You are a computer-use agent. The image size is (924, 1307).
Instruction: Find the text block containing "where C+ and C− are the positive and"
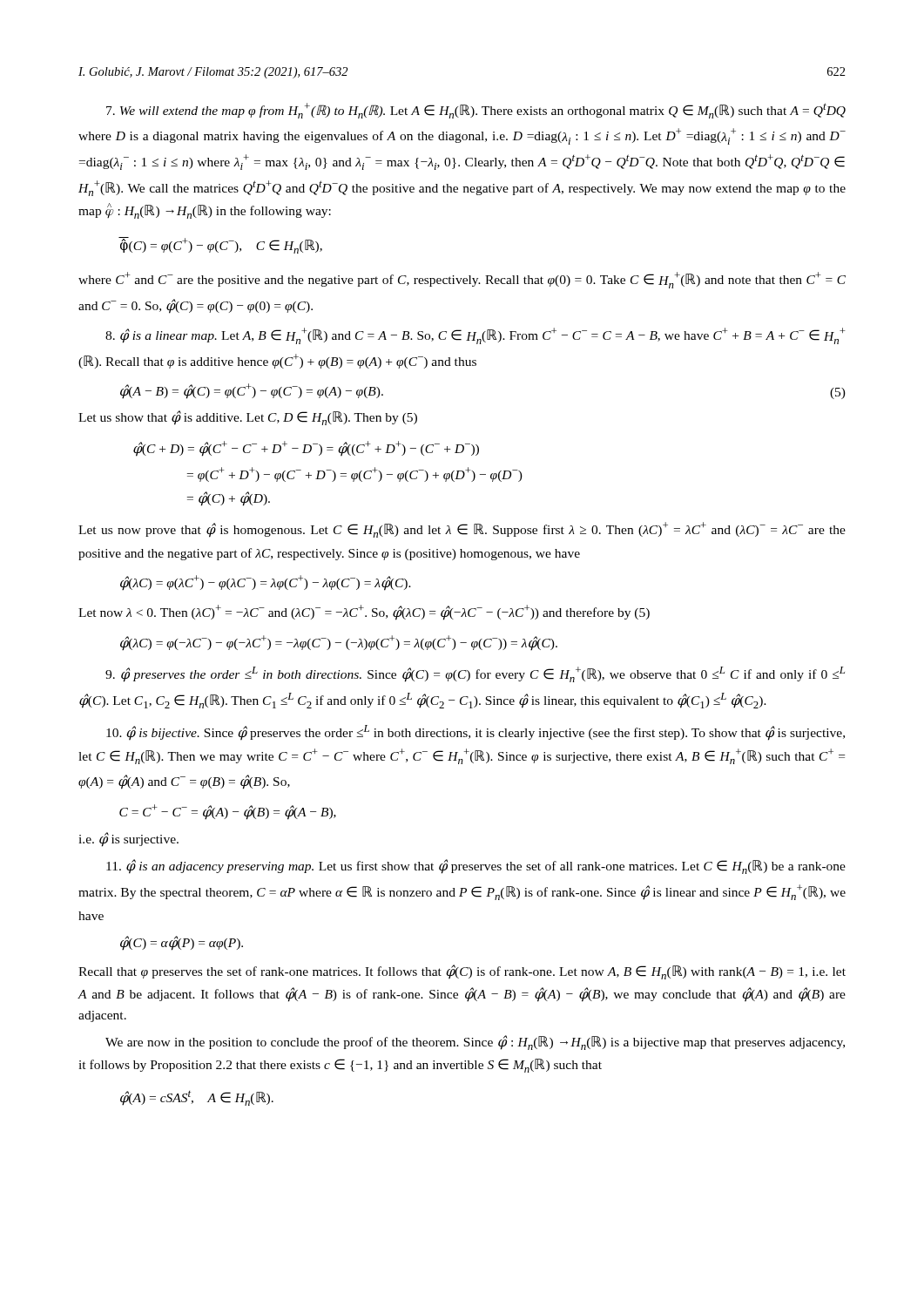click(462, 291)
